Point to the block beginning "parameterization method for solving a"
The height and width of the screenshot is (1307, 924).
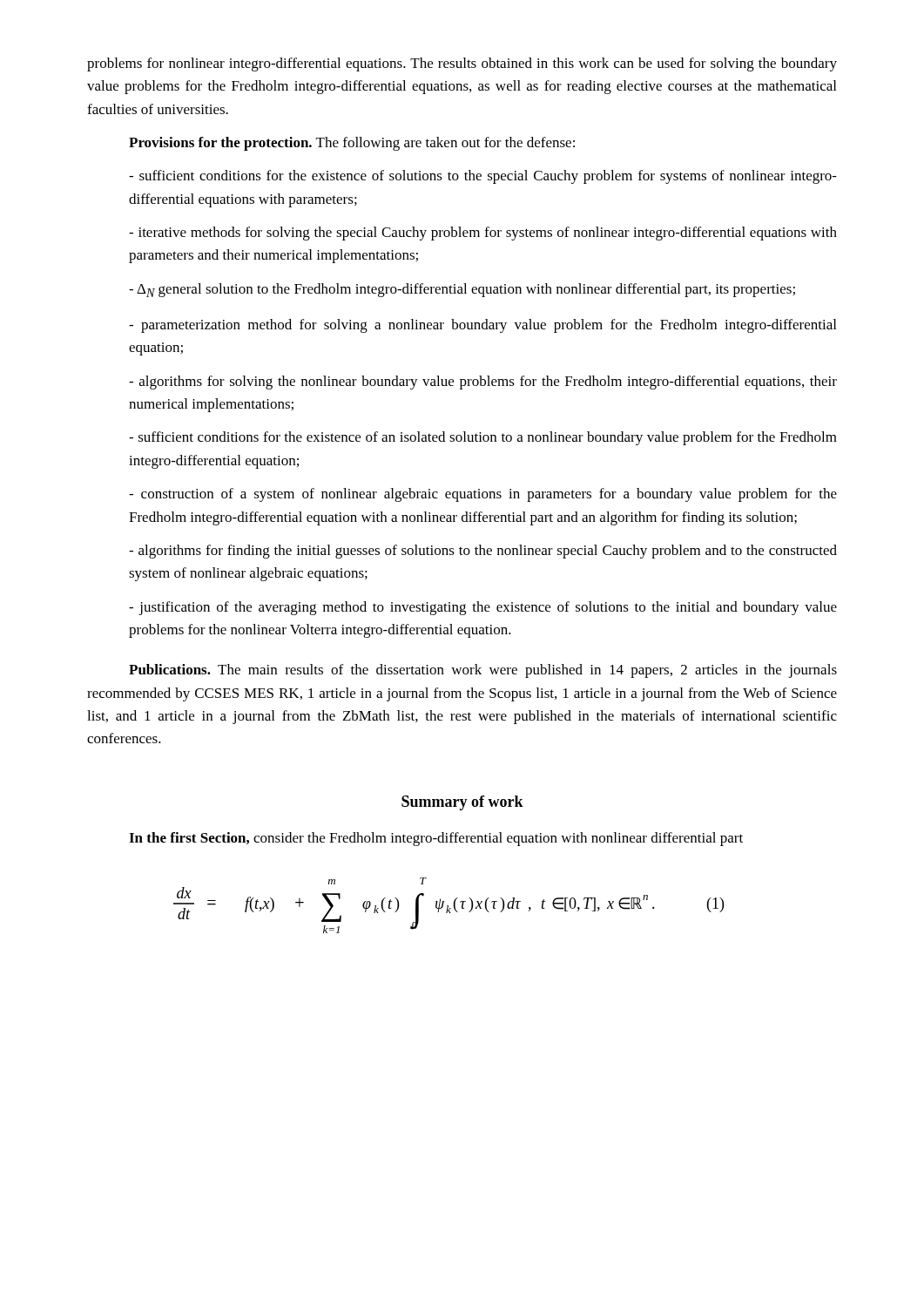[x=483, y=336]
